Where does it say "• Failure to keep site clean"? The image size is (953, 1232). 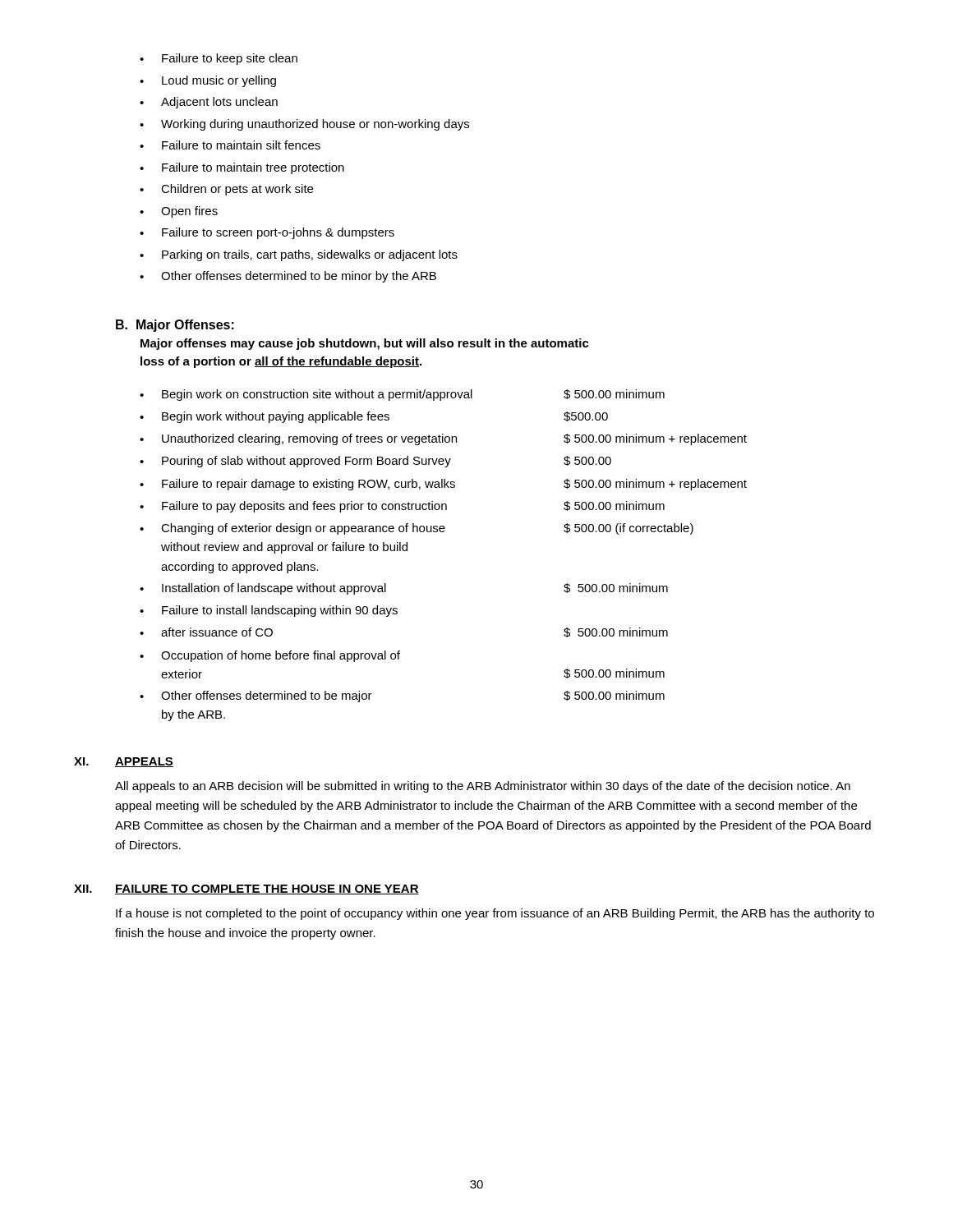click(x=219, y=59)
